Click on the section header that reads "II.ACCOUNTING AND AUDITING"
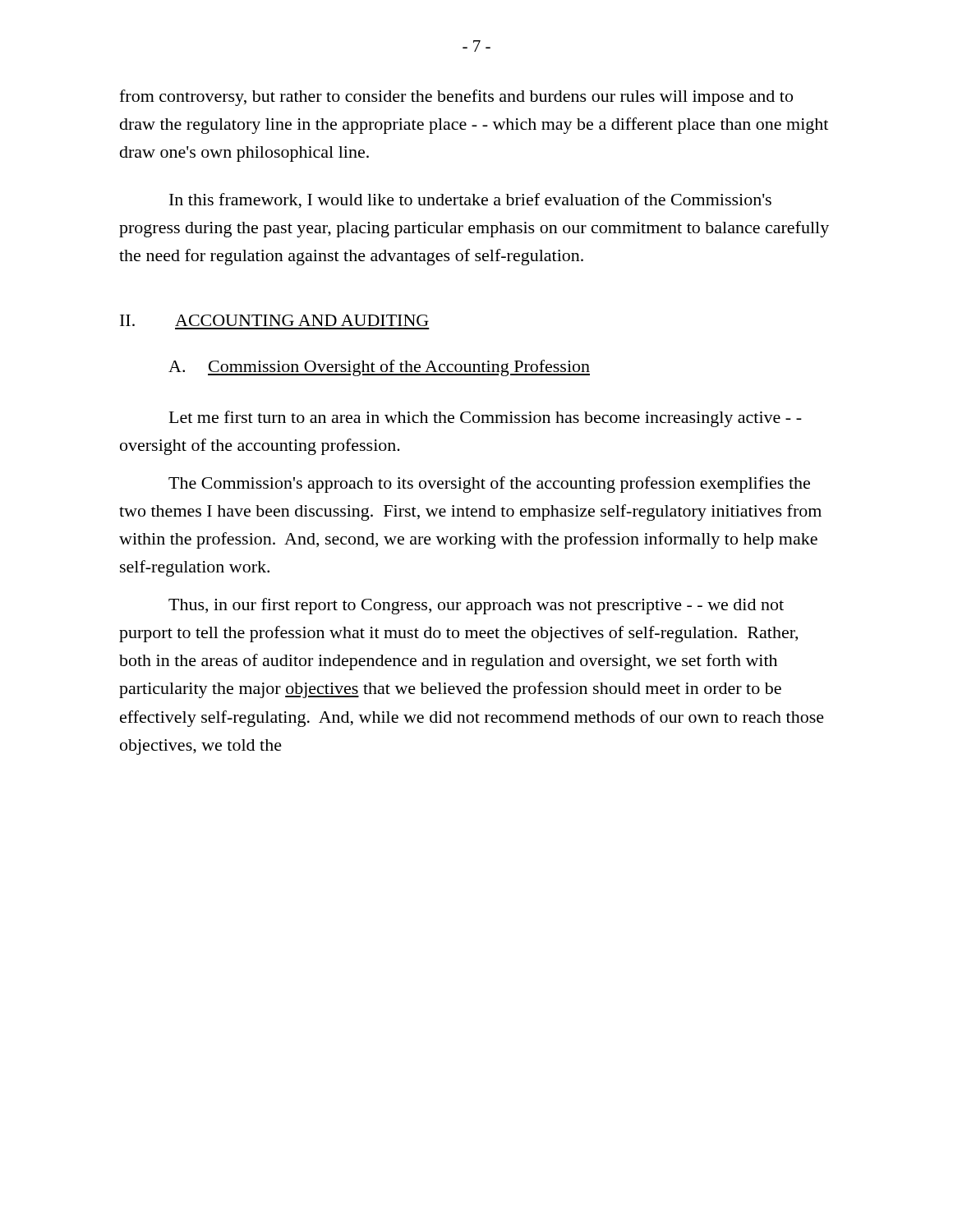Screen dimensions: 1232x953 [274, 320]
